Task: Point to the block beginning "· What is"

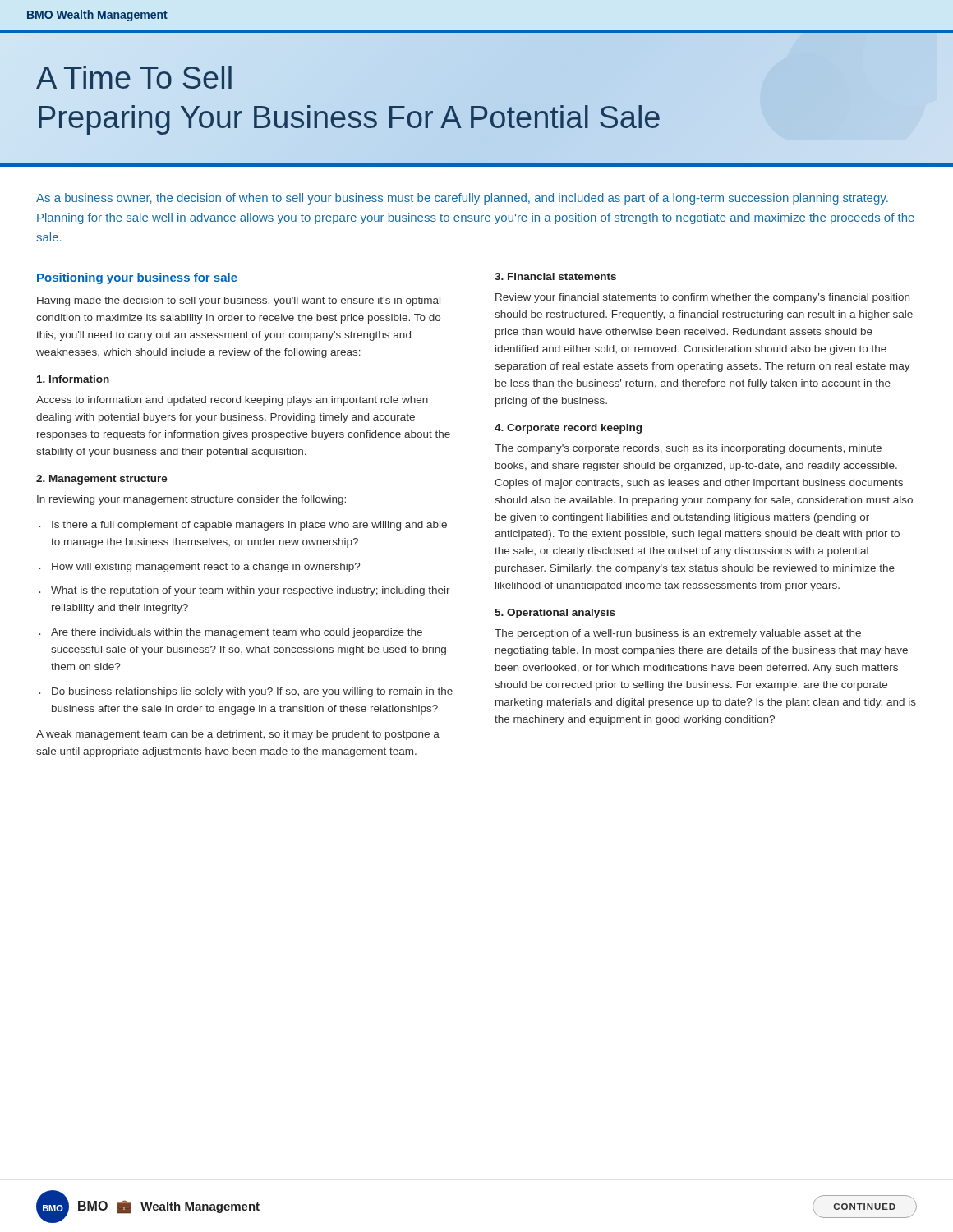Action: [x=244, y=598]
